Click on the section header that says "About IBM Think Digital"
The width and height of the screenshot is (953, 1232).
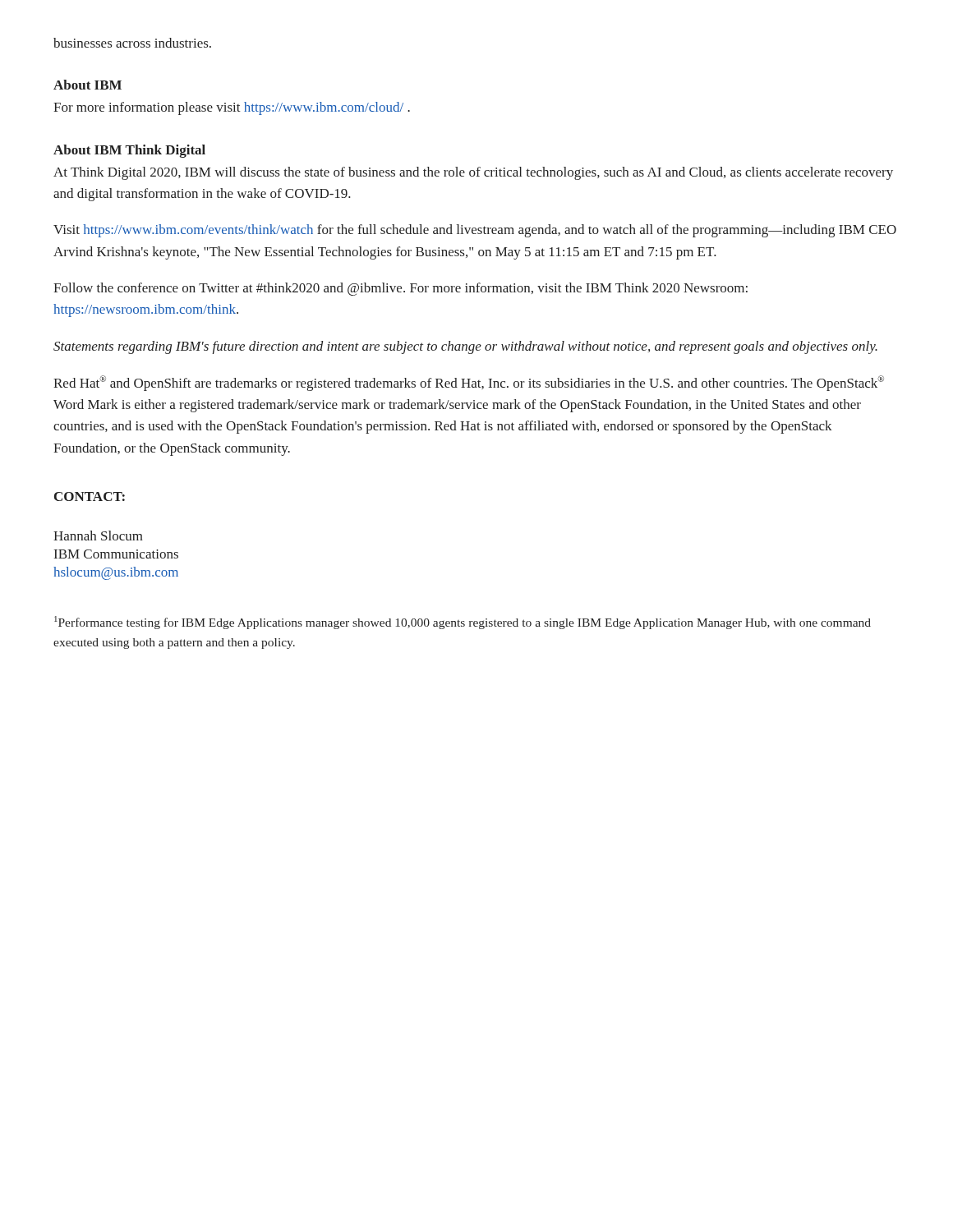coord(130,150)
